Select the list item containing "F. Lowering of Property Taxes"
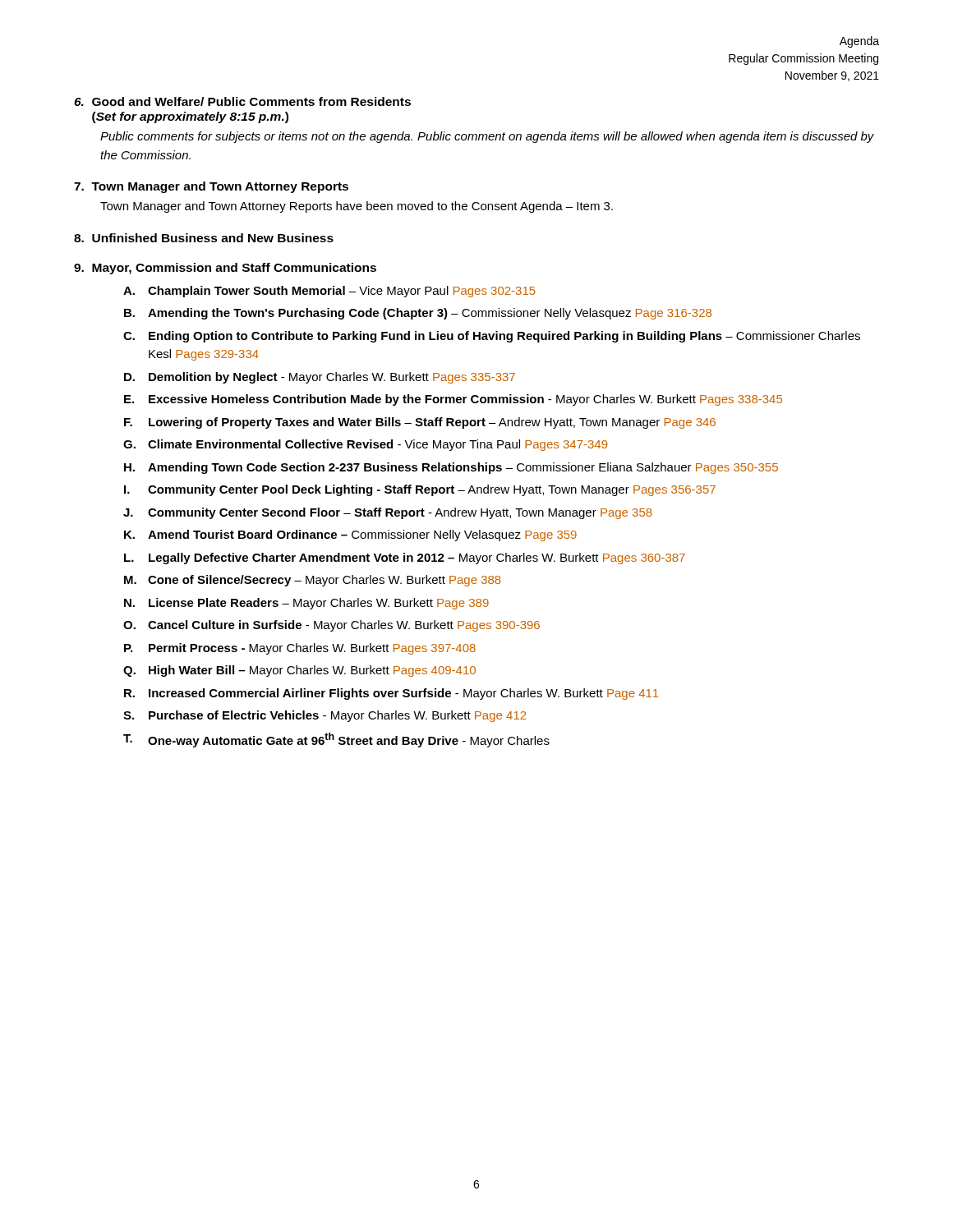 pyautogui.click(x=501, y=422)
